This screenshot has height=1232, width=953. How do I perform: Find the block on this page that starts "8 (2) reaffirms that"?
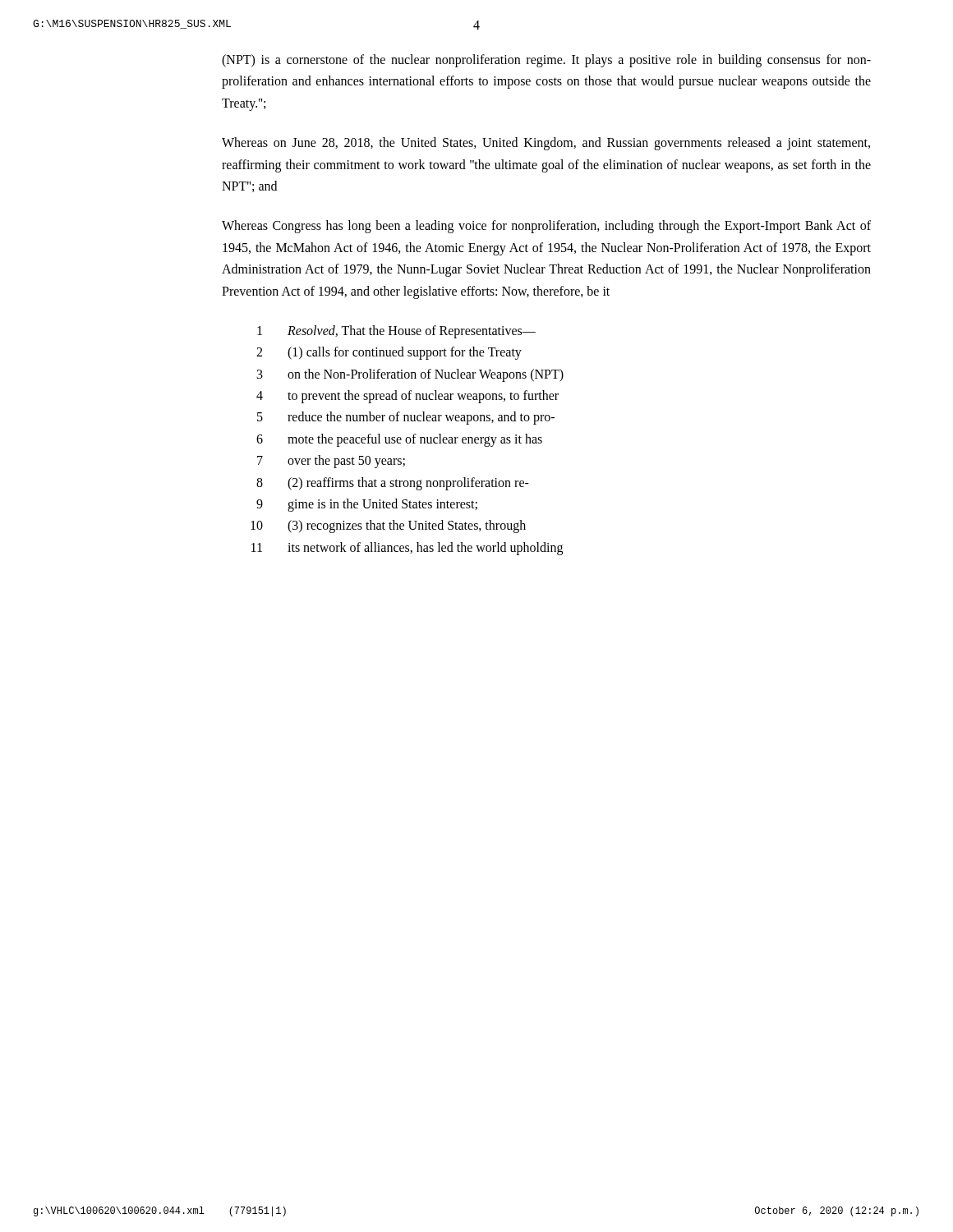coord(393,484)
